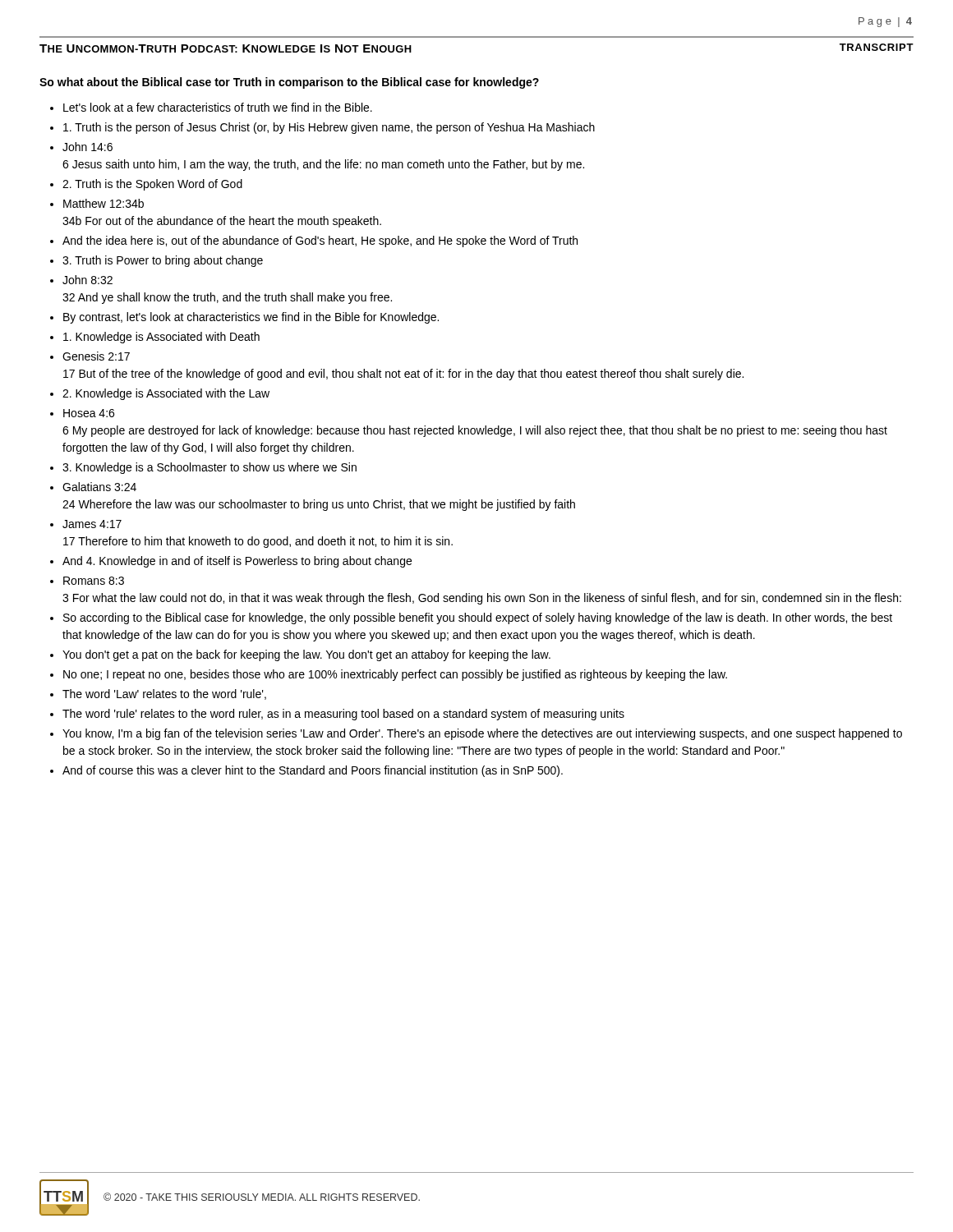953x1232 pixels.
Task: Where is the passage that starts "Galatians 3:24 24 Wherefore the law"?
Action: 319,496
